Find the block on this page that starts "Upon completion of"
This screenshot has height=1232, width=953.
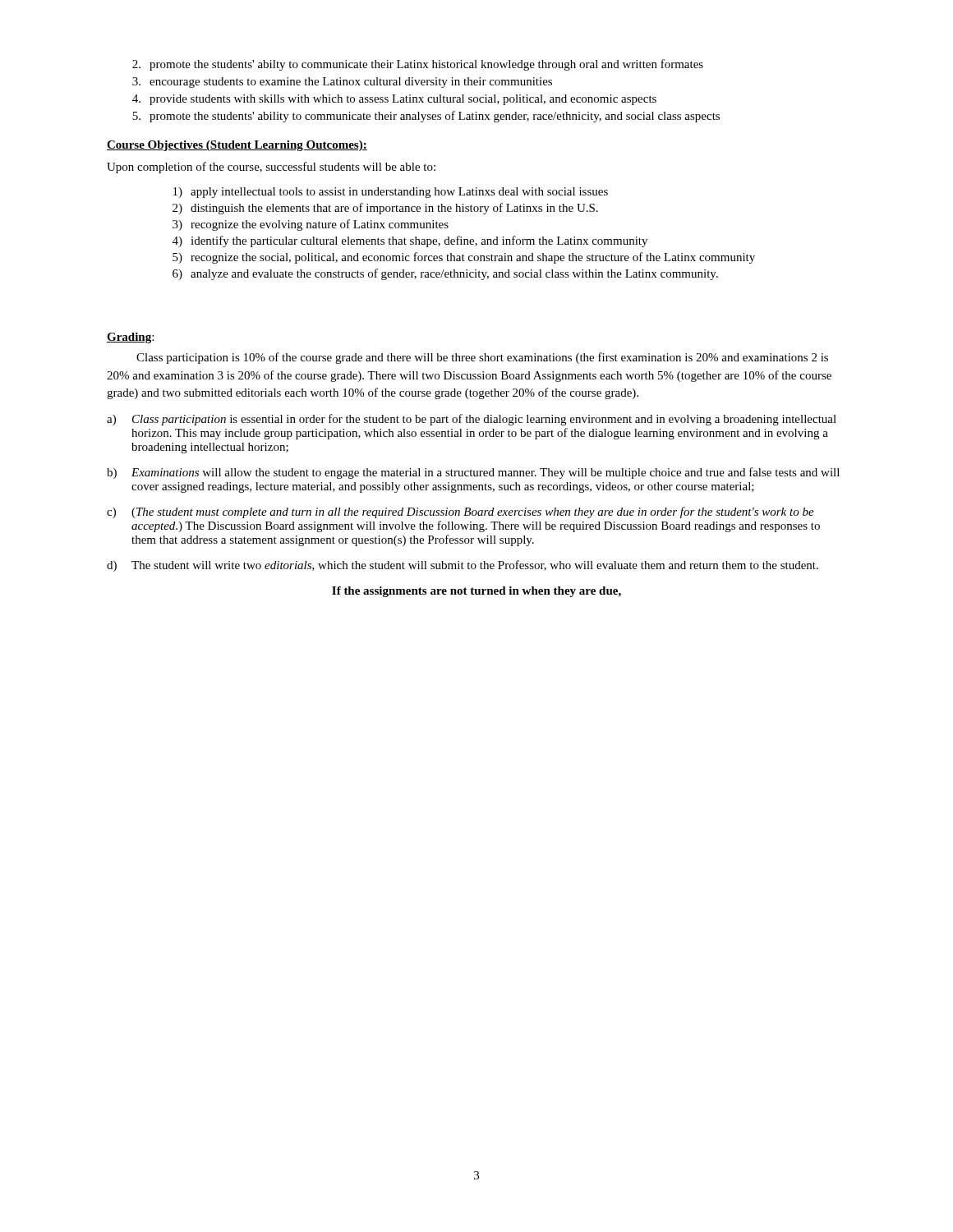[272, 167]
